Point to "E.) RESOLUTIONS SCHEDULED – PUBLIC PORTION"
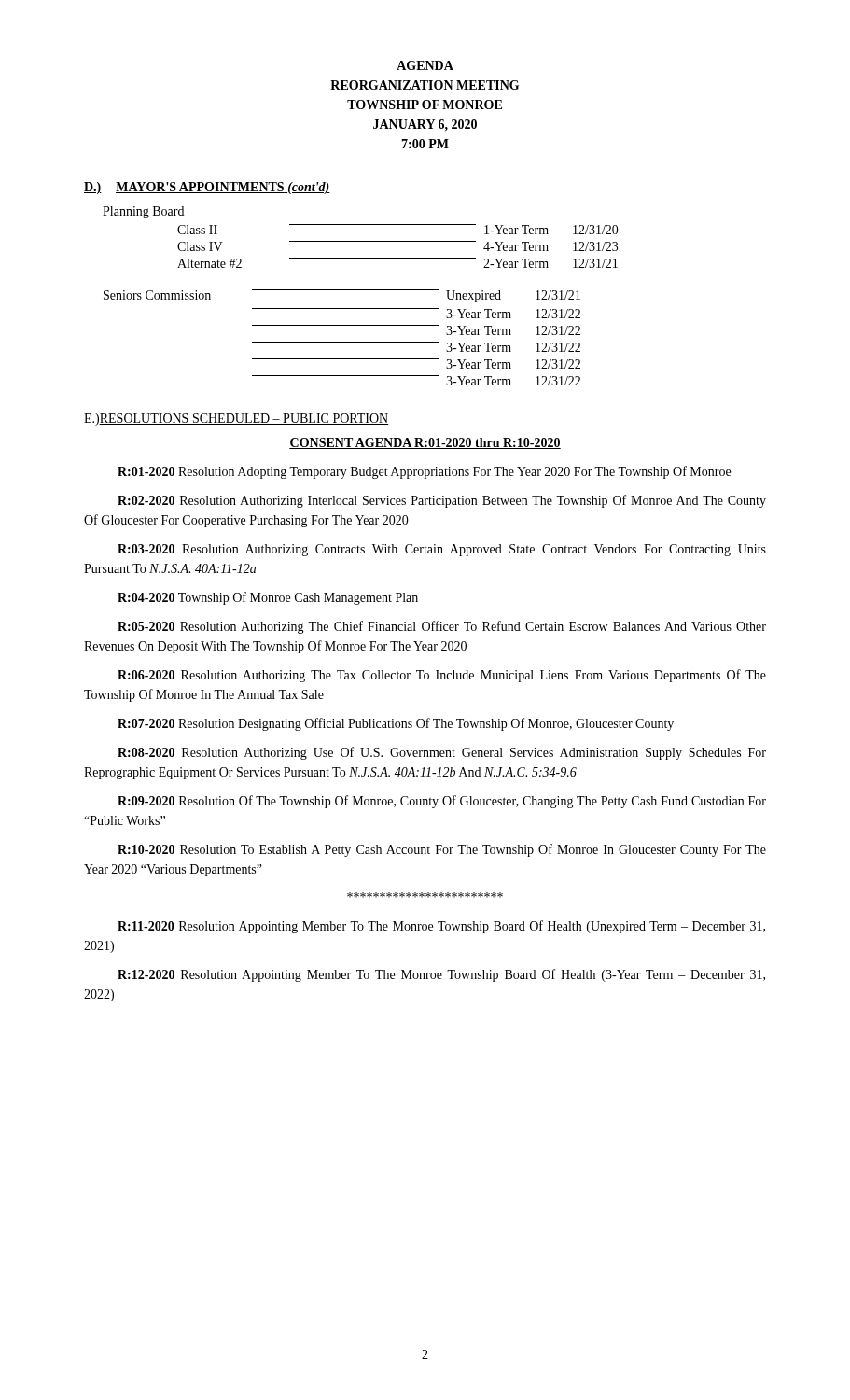850x1400 pixels. [x=236, y=419]
